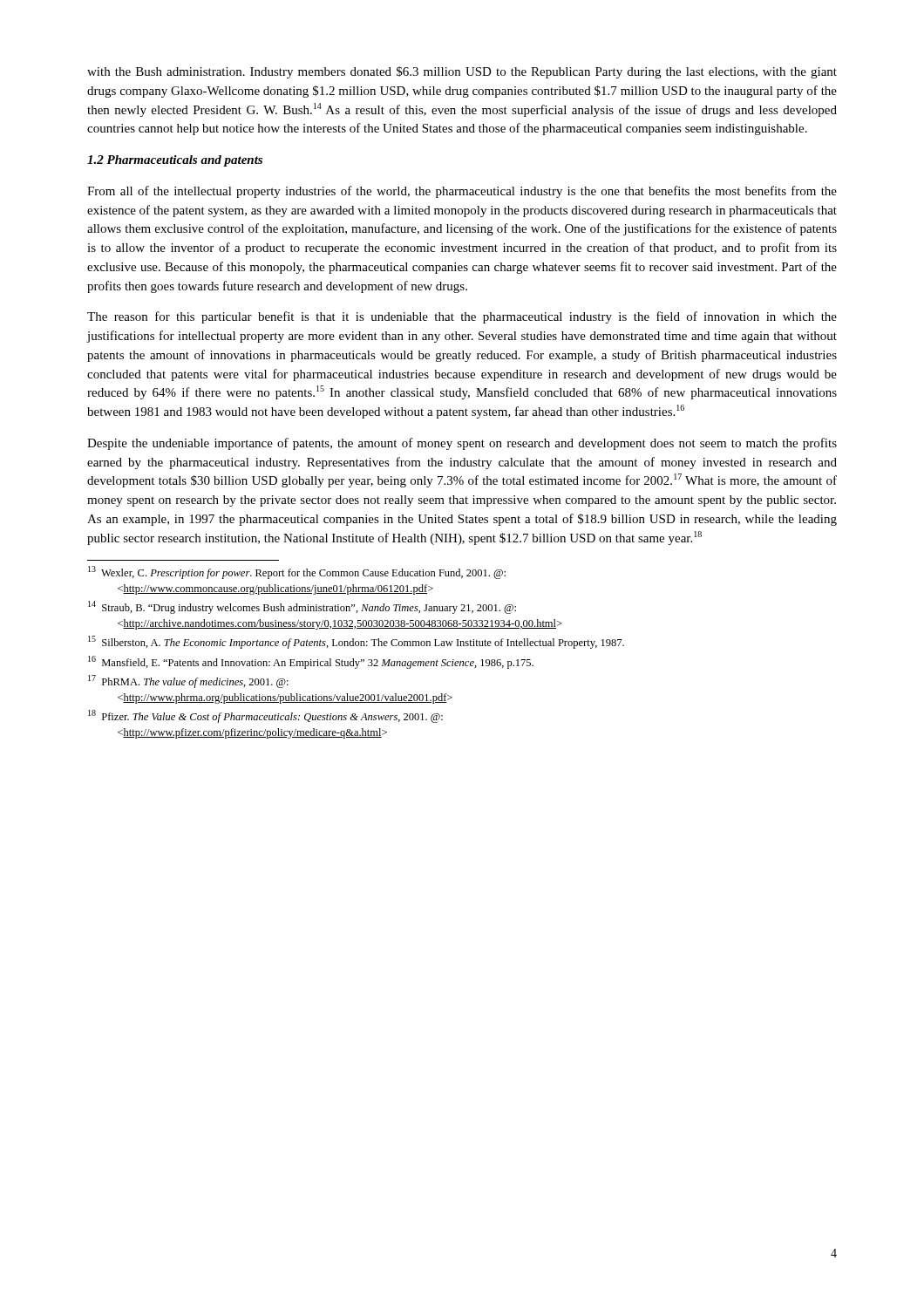The height and width of the screenshot is (1308, 924).
Task: Find the text block starting "with the Bush administration."
Action: [x=462, y=100]
